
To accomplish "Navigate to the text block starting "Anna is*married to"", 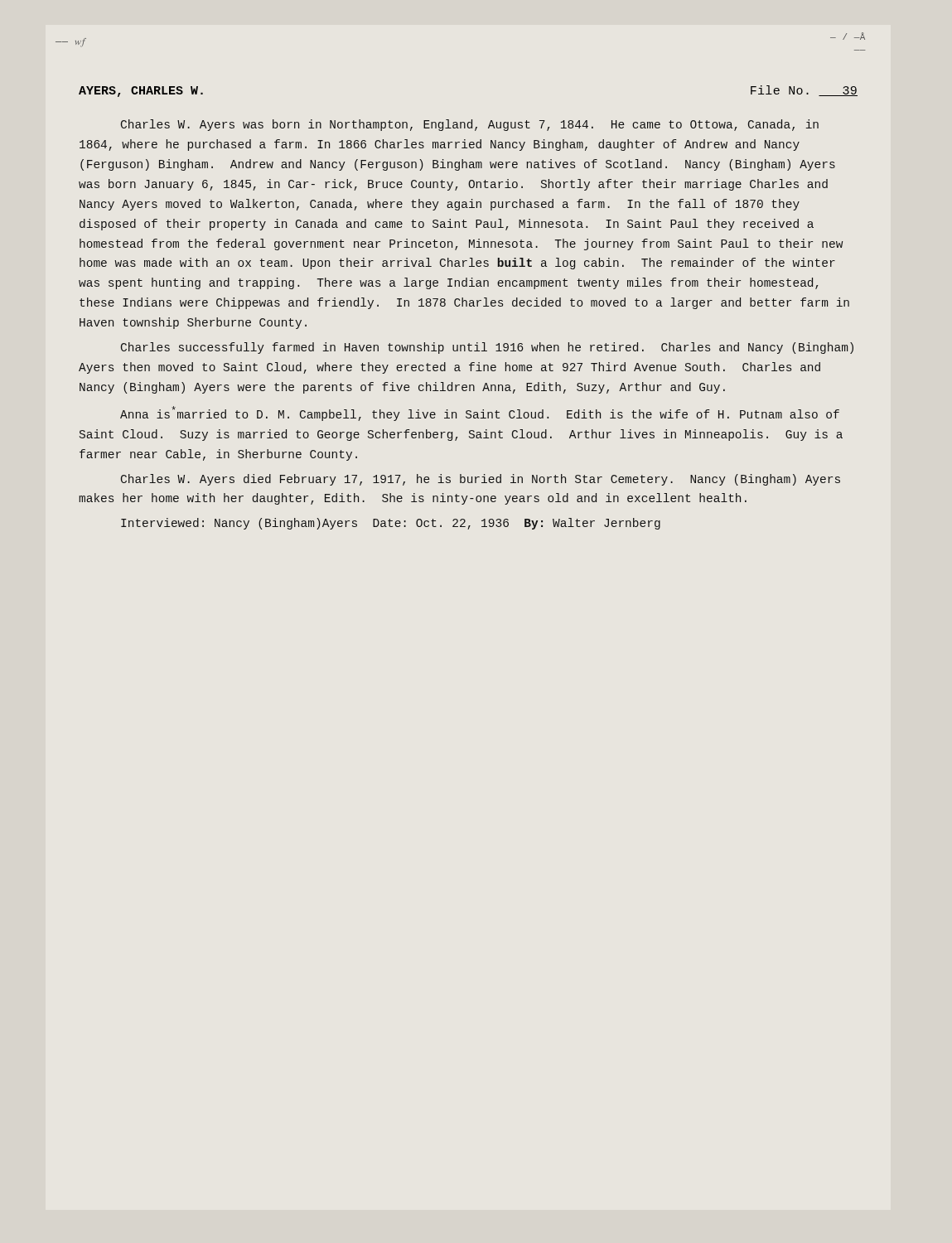I will click(x=461, y=433).
